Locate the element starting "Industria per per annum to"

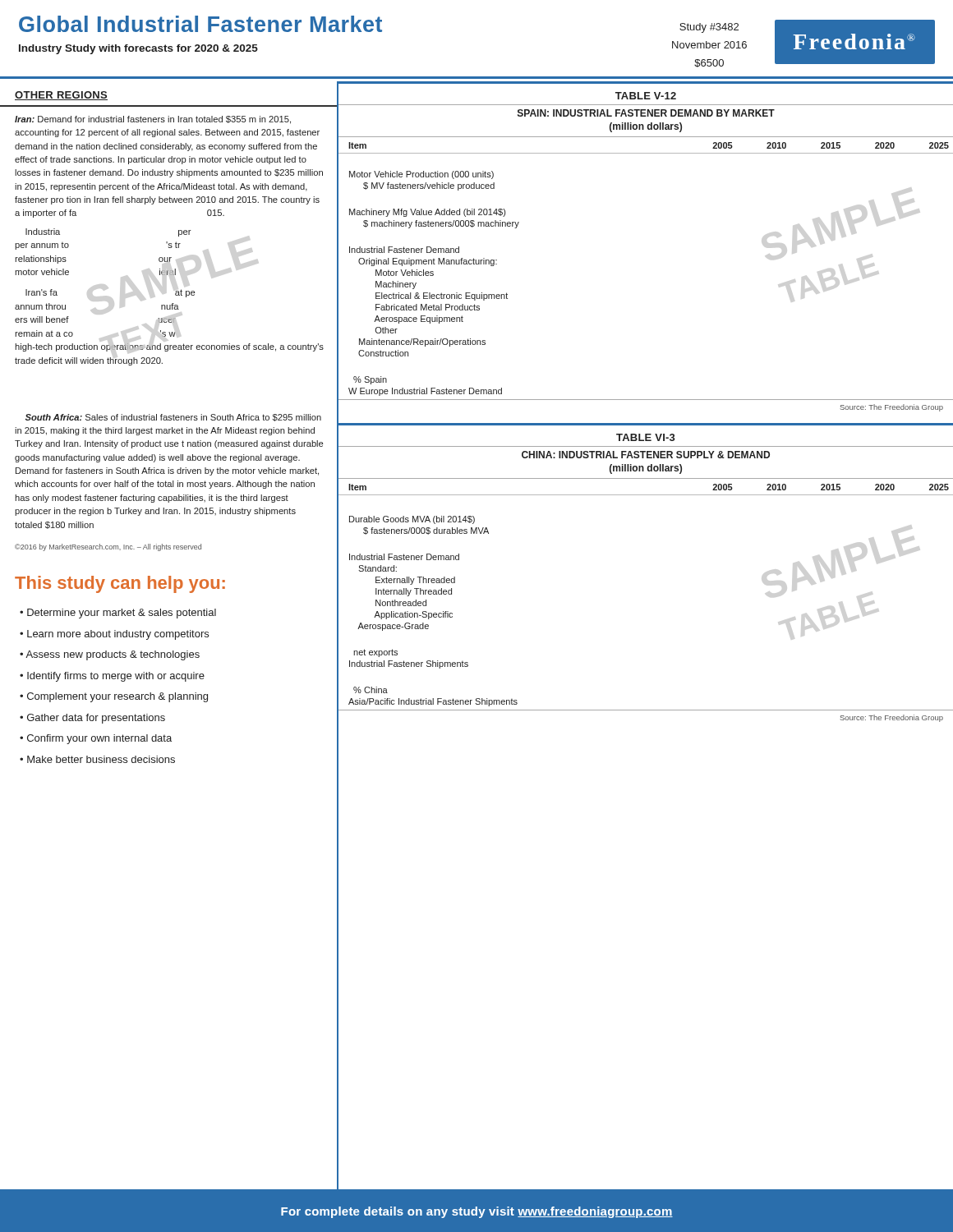point(170,304)
